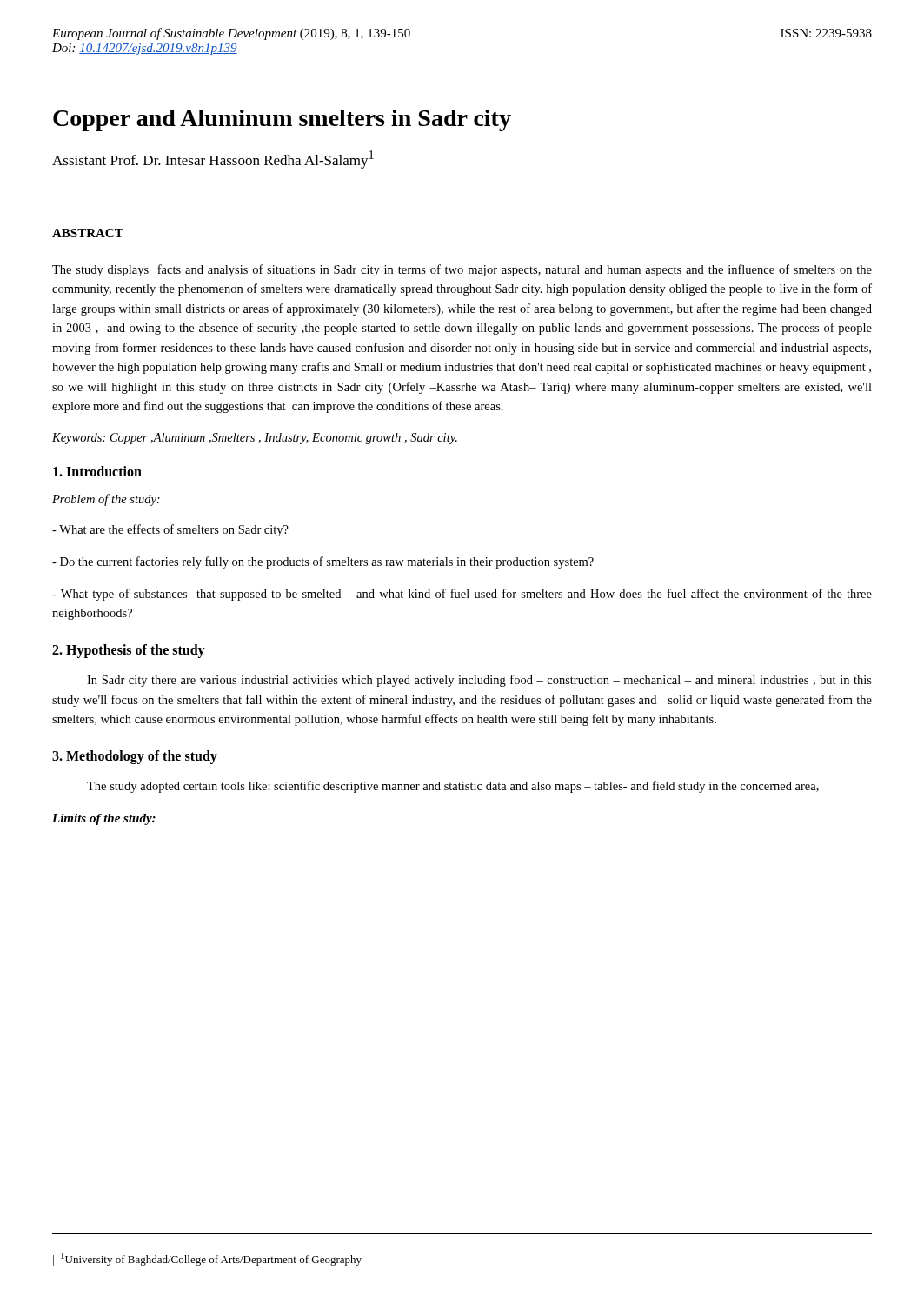Select the region starting "| 1University of Baghdad/College of Arts/Department of Geography"
The height and width of the screenshot is (1304, 924).
coord(207,1259)
